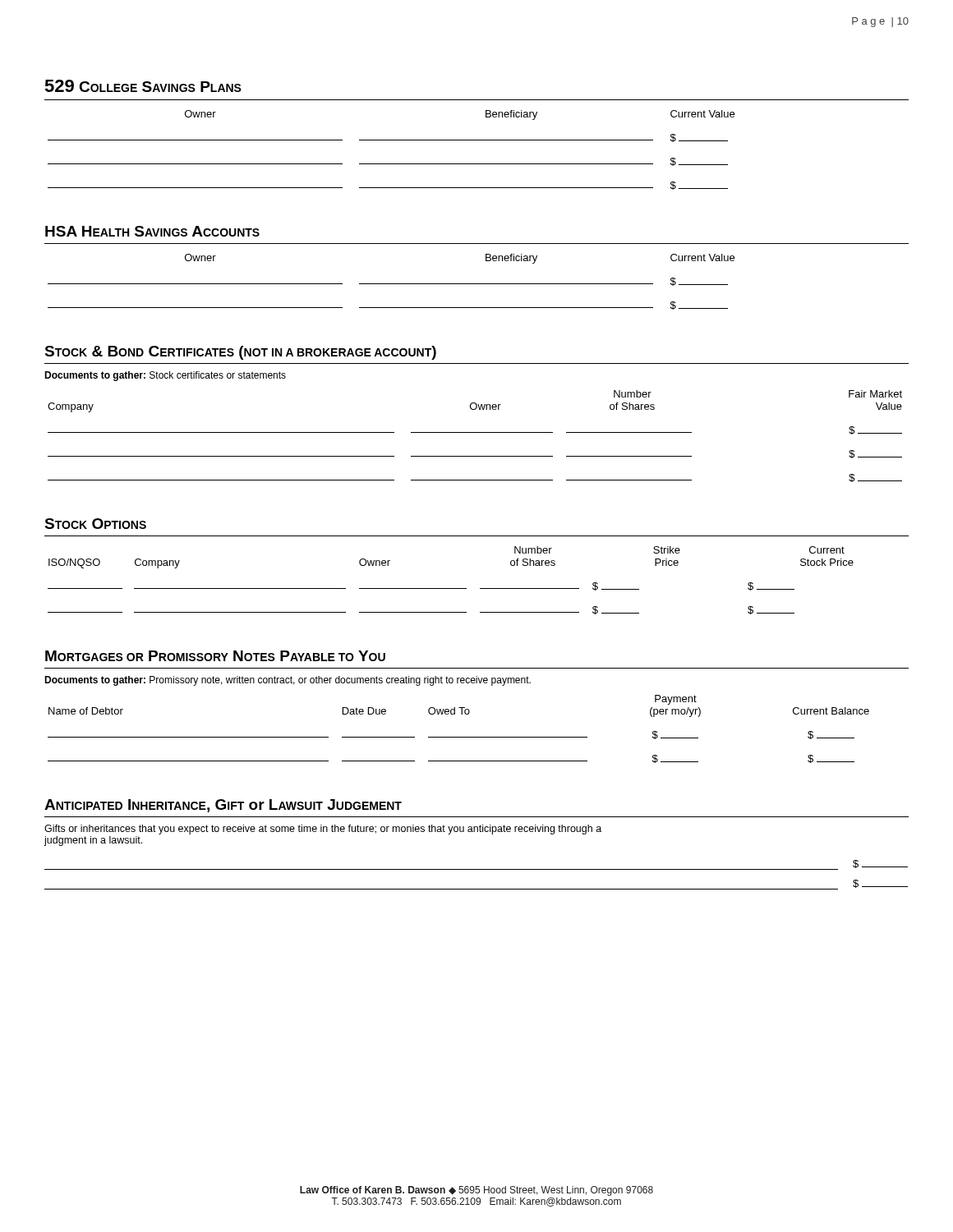Locate the text with the text "Documents to gather: Stock certificates or statements"
The image size is (953, 1232).
point(165,375)
